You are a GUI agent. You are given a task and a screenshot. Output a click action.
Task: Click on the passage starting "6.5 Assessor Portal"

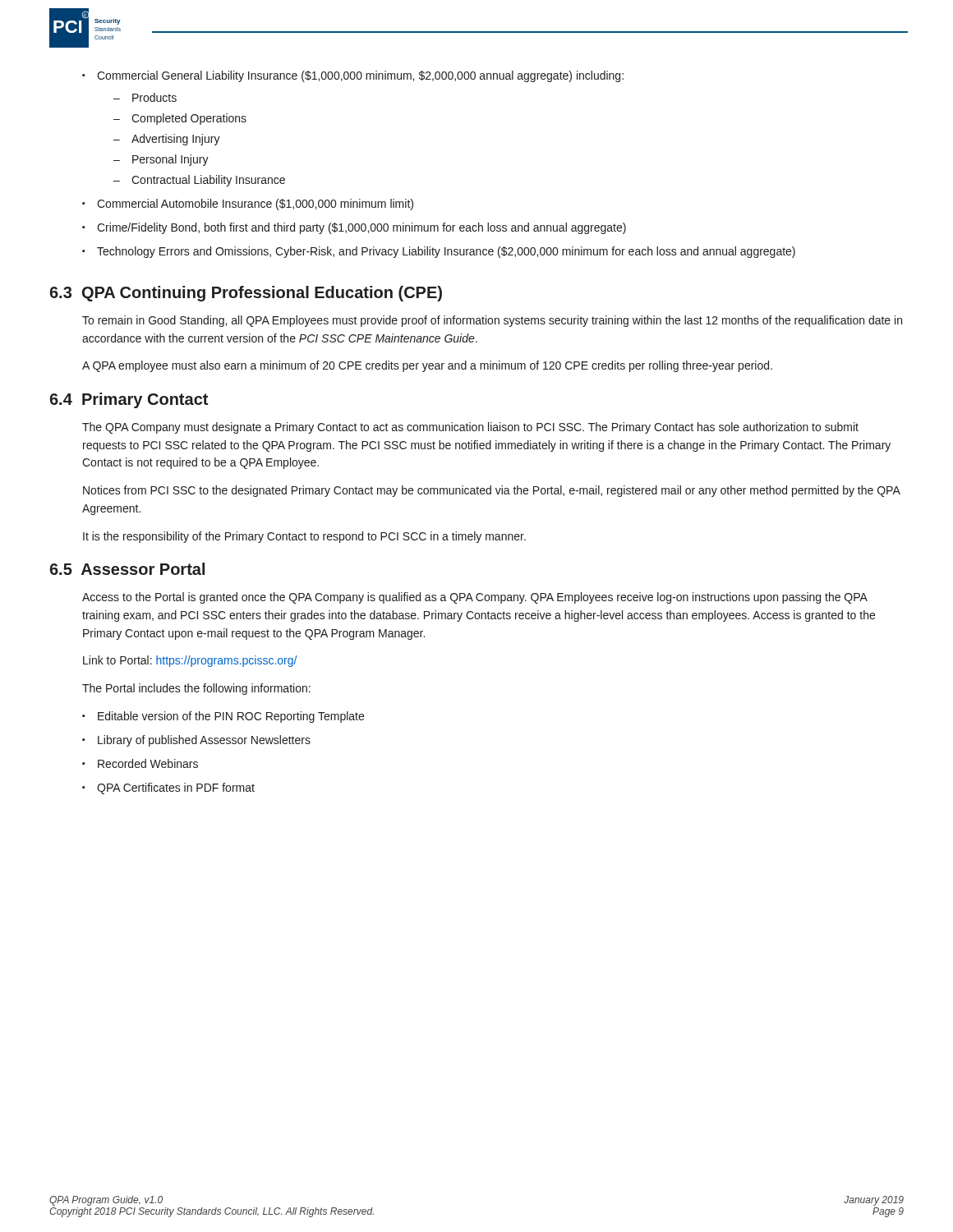tap(128, 569)
